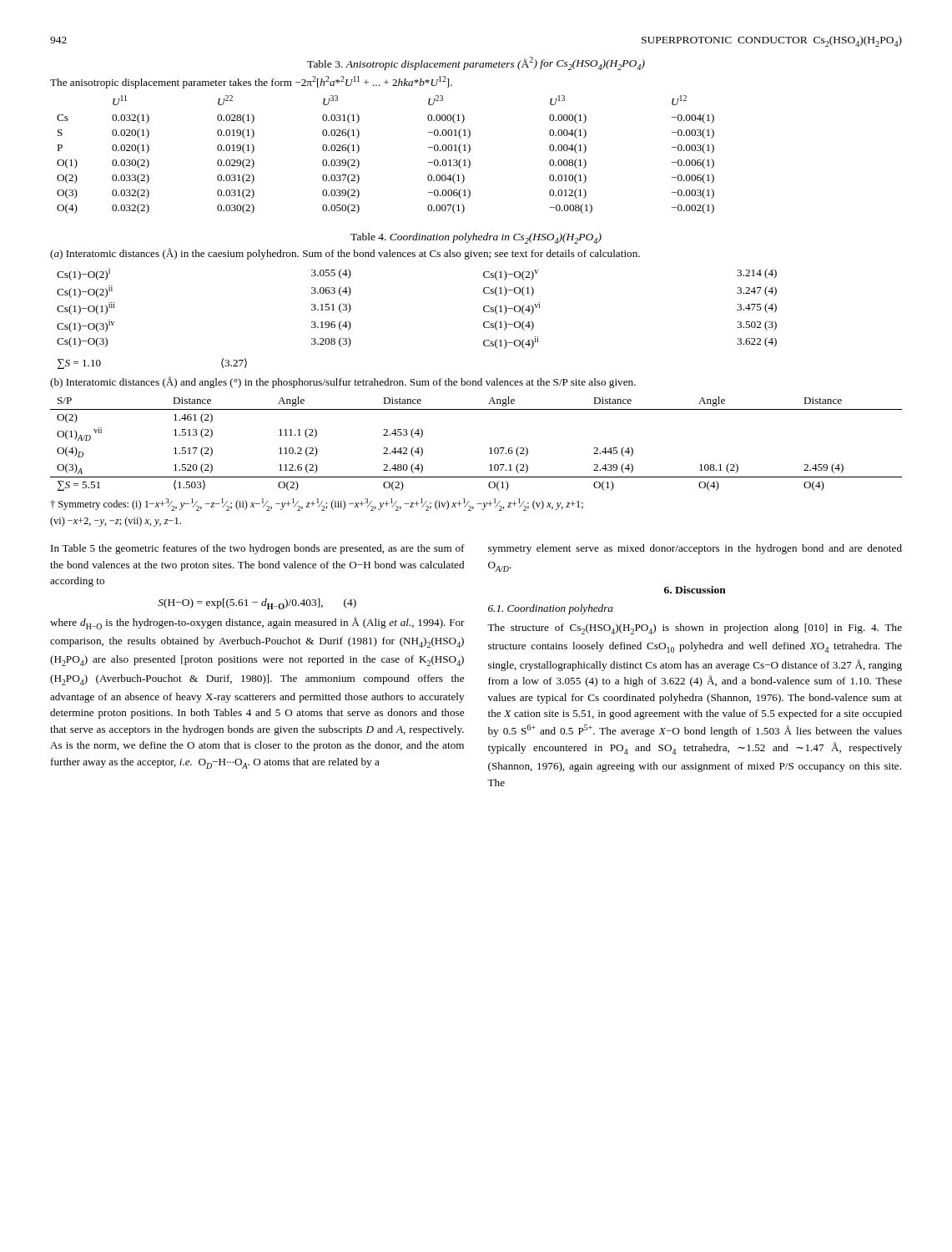This screenshot has width=952, height=1252.
Task: Locate the text block starting "In Table 5 the geometric features of the"
Action: [x=257, y=565]
